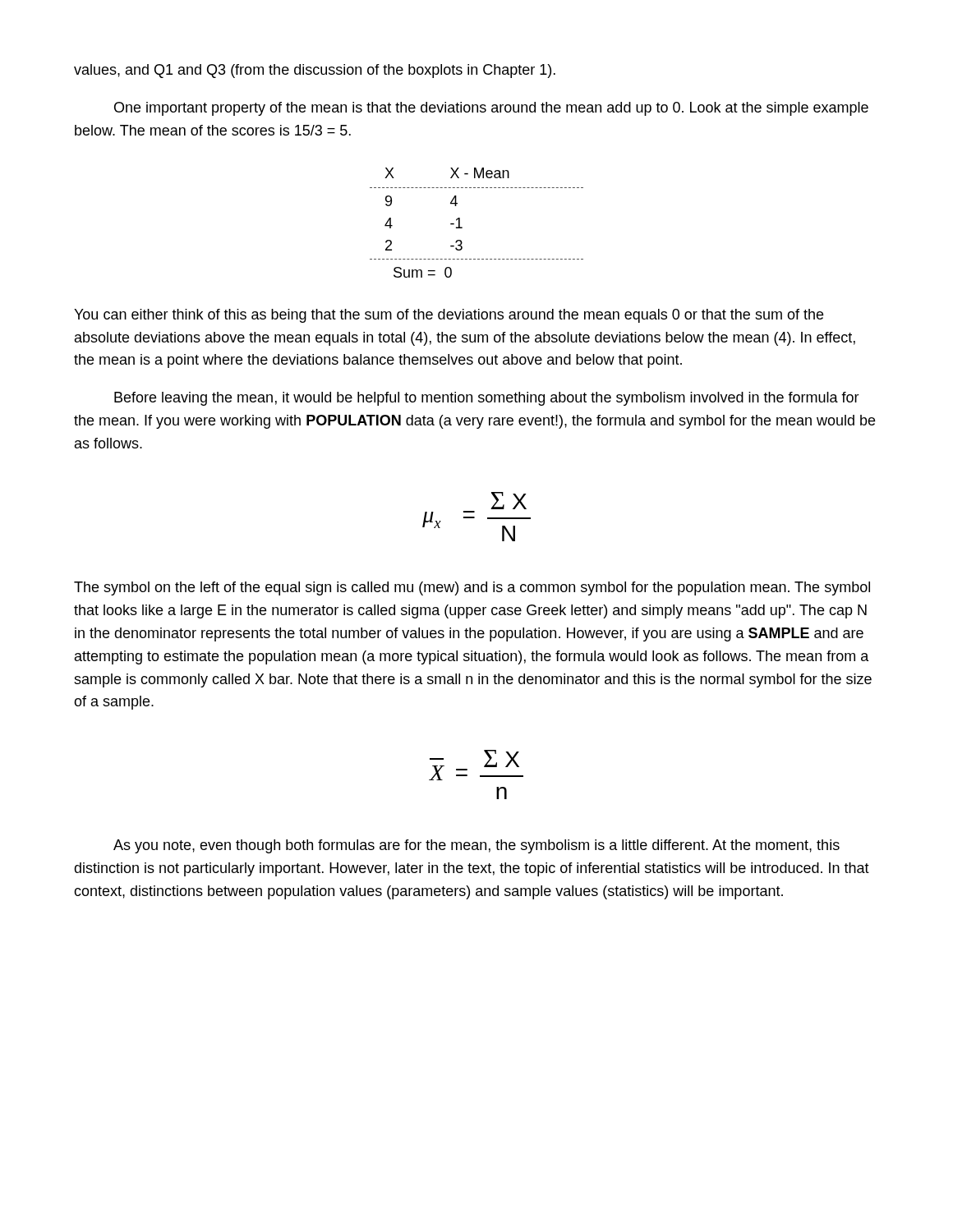Where is the passage that starts "Before leaving the mean, it would"?
This screenshot has height=1232, width=953.
(x=475, y=421)
